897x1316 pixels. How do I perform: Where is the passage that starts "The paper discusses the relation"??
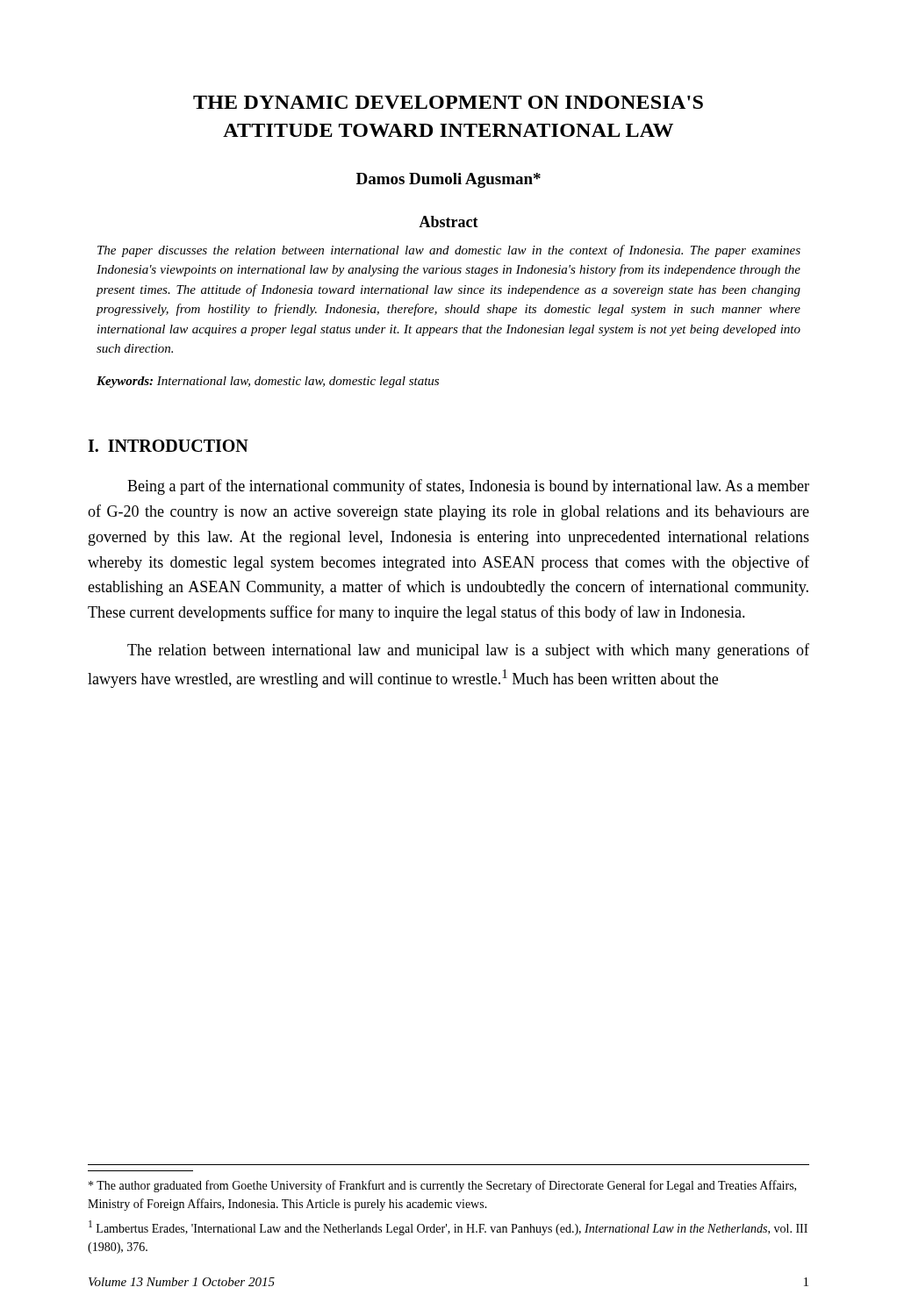[x=448, y=299]
